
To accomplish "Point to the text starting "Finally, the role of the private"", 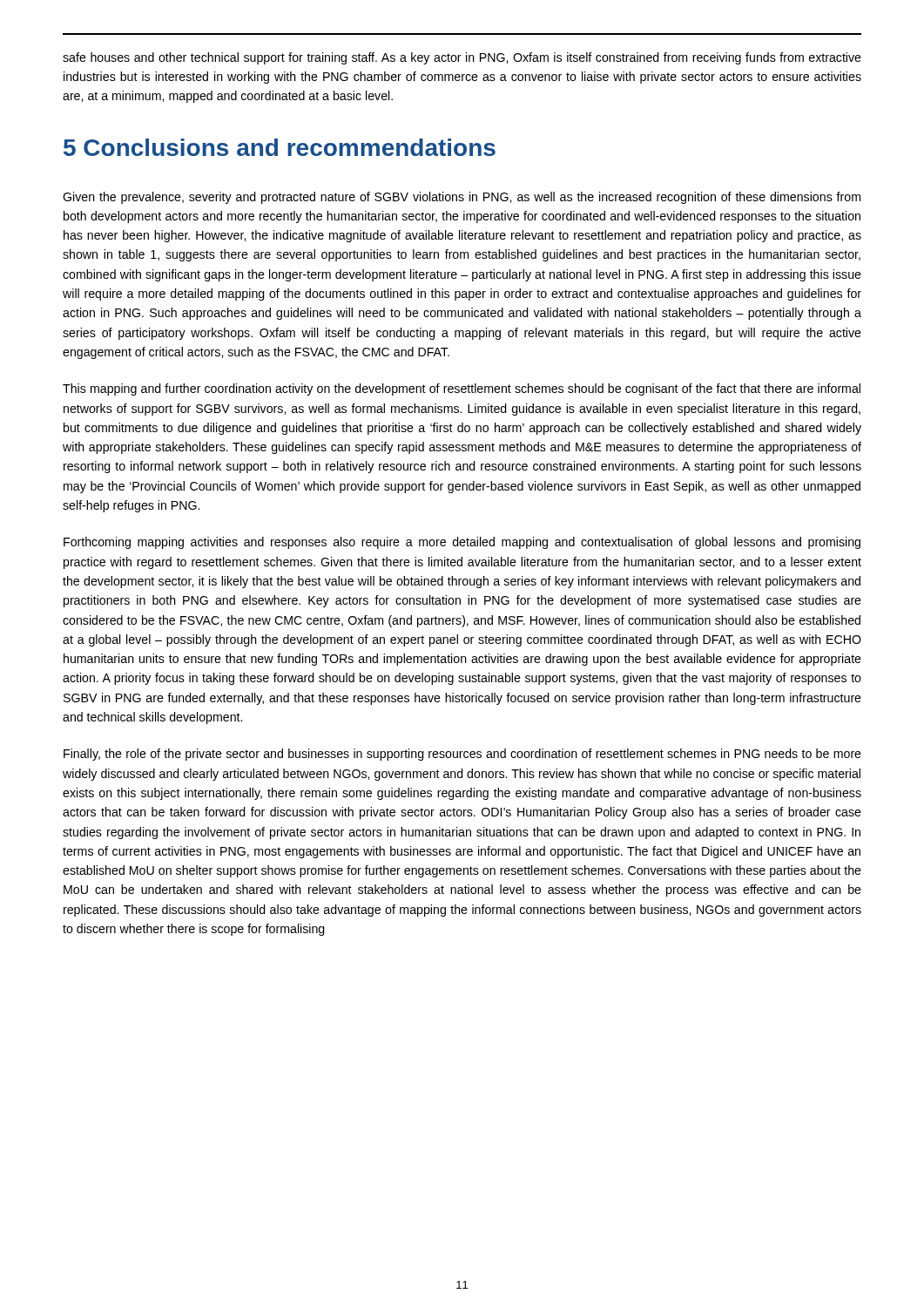I will click(462, 841).
